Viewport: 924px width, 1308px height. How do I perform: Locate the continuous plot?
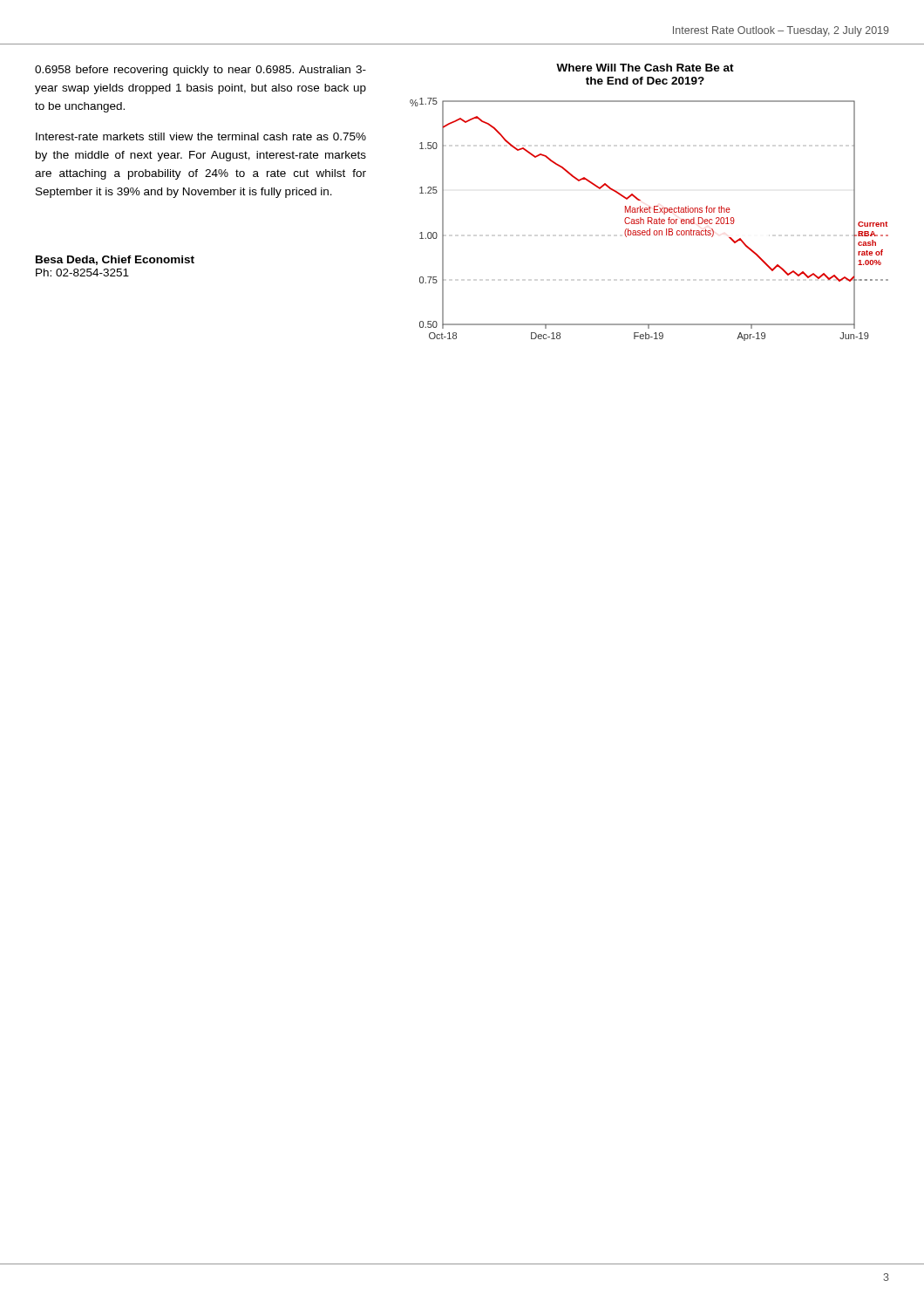pos(645,211)
